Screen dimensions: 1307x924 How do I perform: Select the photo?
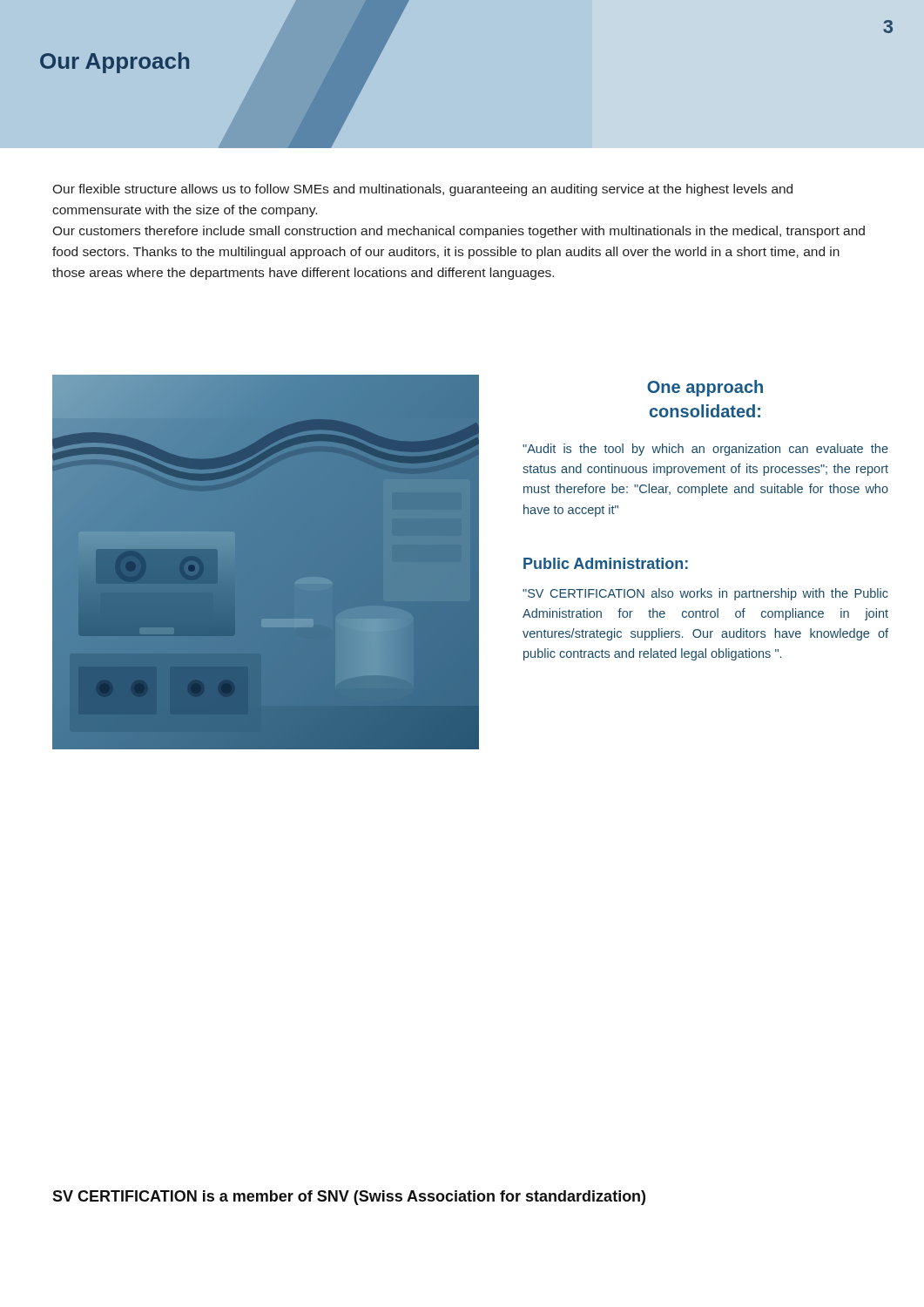coord(266,562)
